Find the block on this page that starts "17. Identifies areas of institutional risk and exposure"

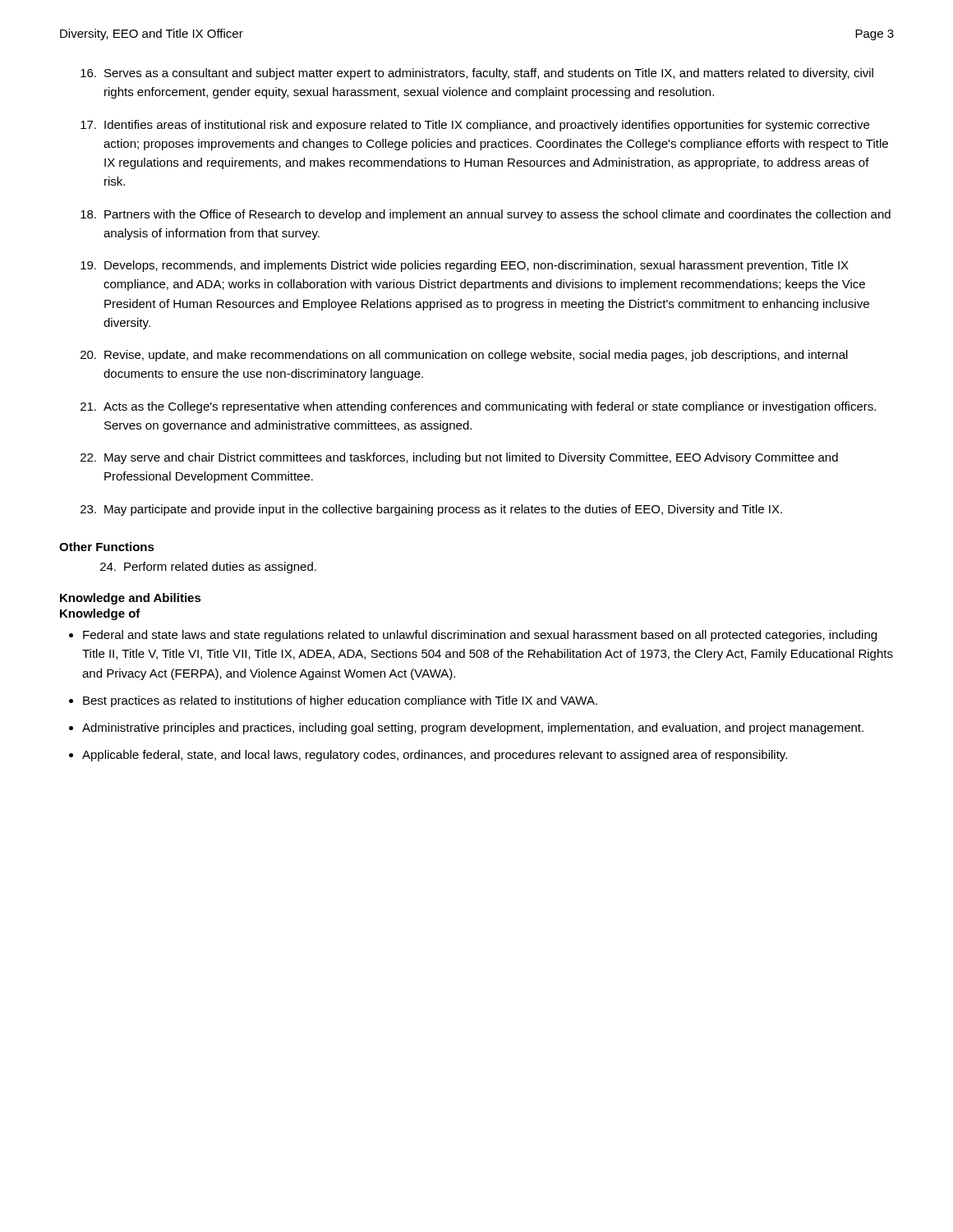tap(476, 153)
